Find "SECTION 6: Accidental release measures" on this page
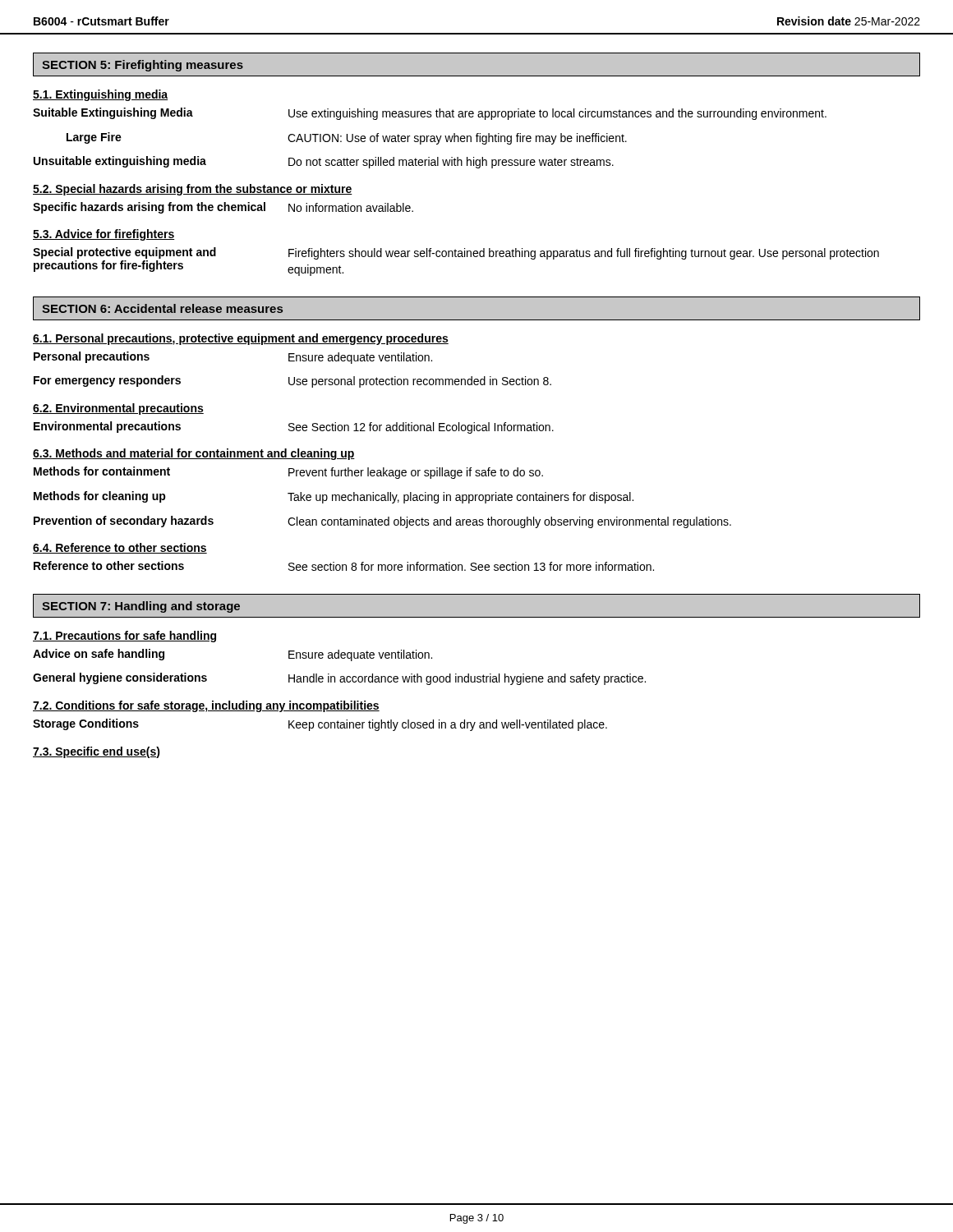The image size is (953, 1232). tap(163, 308)
